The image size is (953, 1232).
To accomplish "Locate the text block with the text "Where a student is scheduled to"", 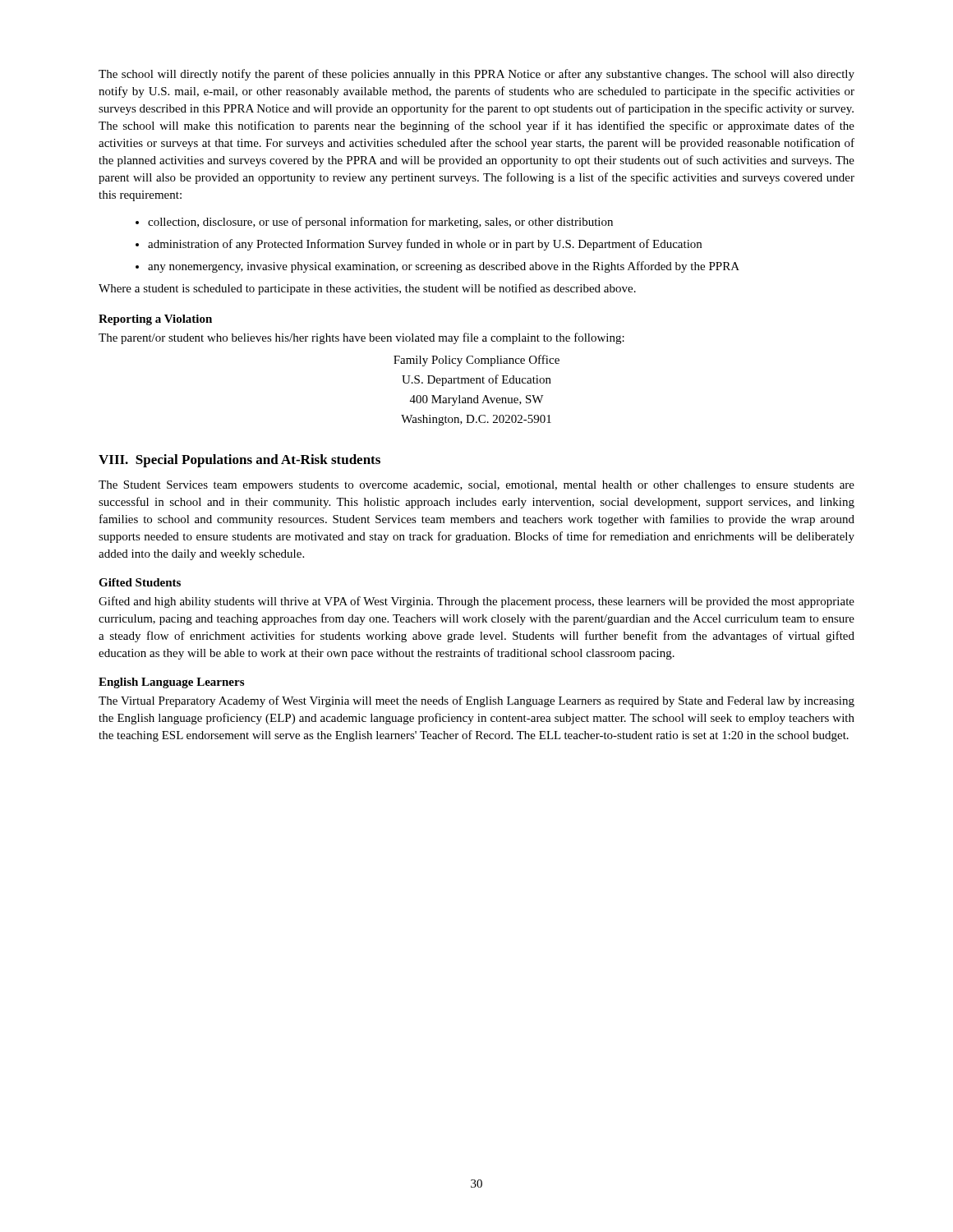I will [x=367, y=288].
